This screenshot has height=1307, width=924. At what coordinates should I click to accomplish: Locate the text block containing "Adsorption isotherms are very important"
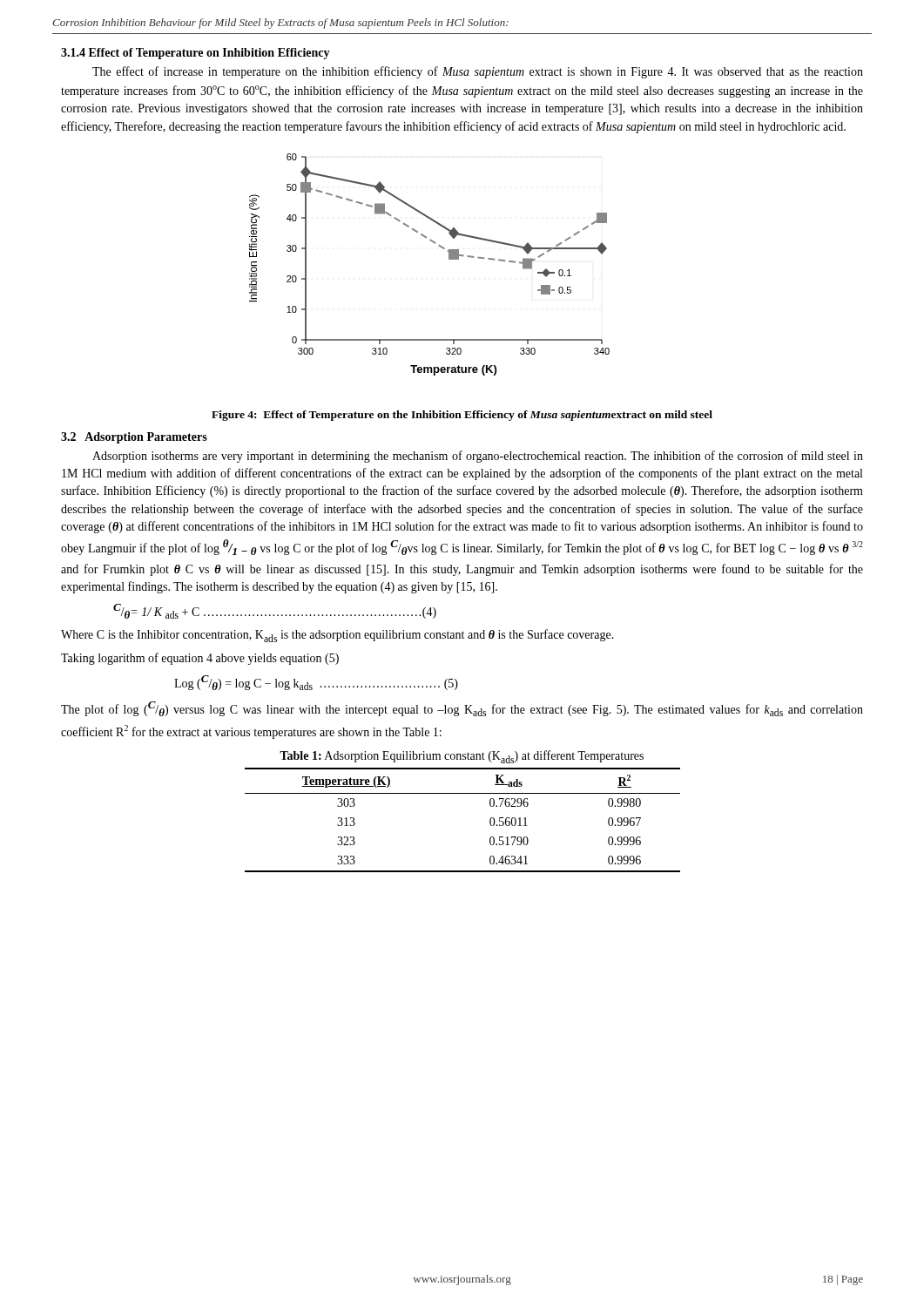click(x=462, y=522)
